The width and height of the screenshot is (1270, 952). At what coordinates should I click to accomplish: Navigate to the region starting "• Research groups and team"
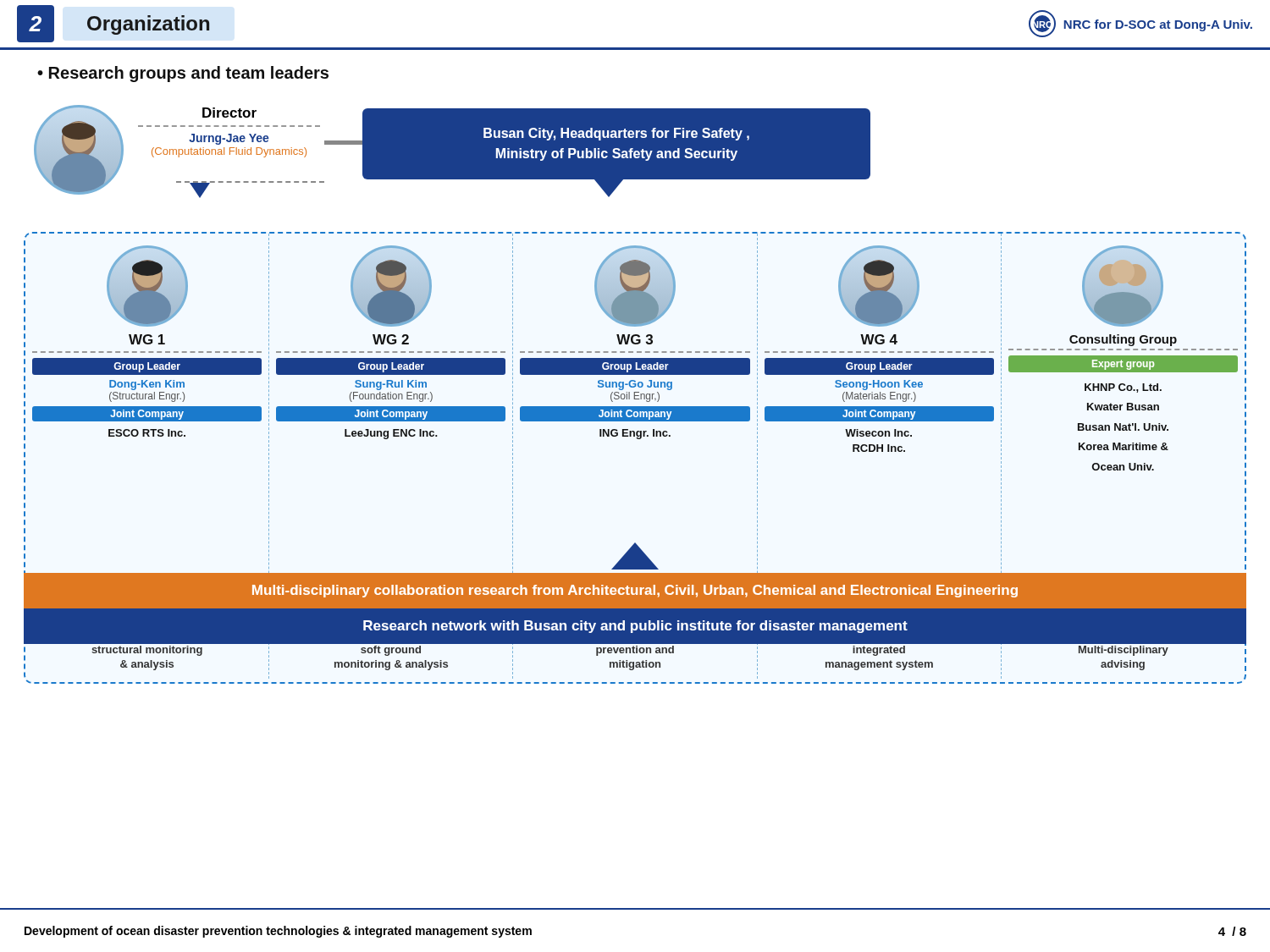pos(183,73)
